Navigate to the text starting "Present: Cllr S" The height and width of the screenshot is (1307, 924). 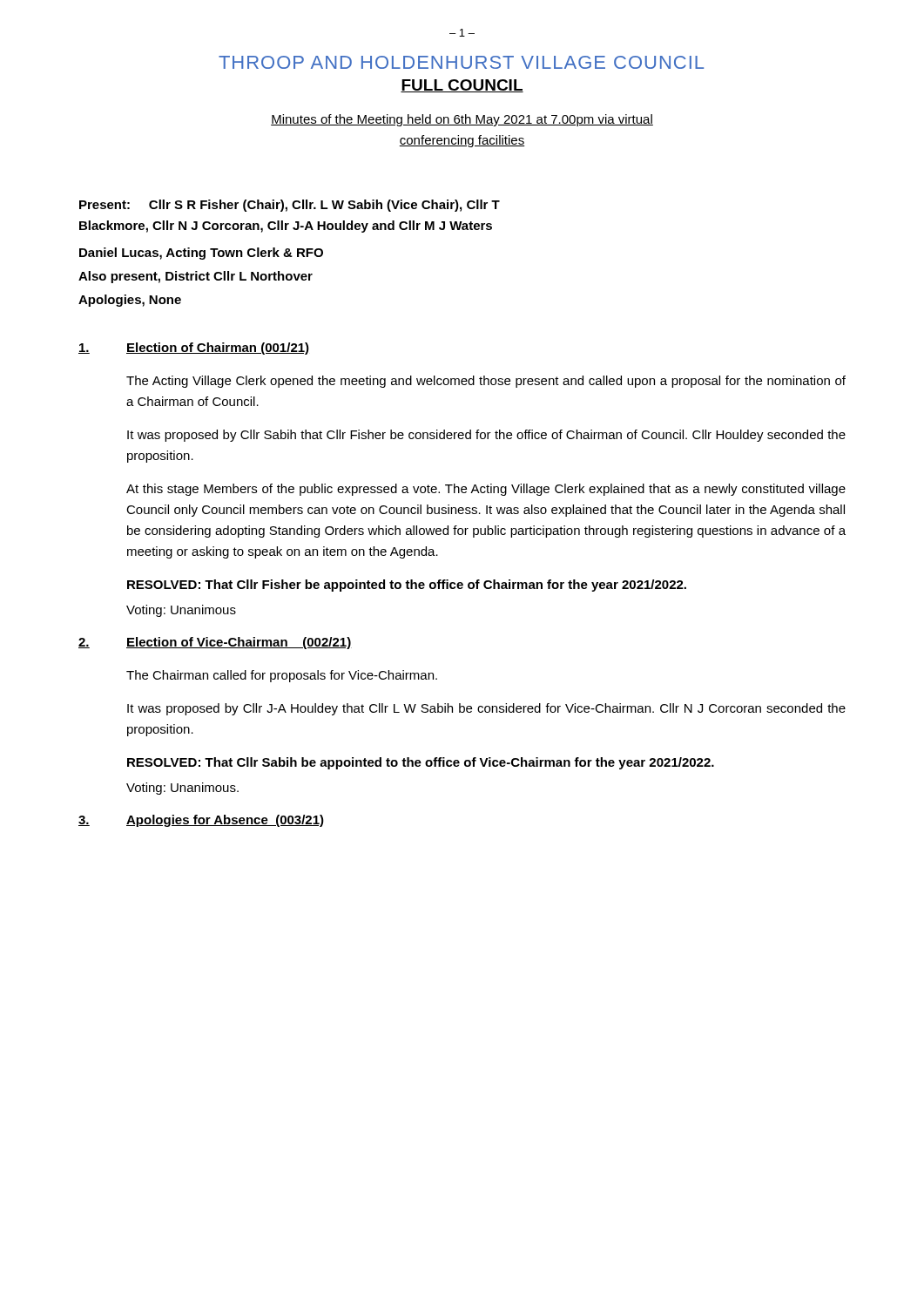click(289, 215)
